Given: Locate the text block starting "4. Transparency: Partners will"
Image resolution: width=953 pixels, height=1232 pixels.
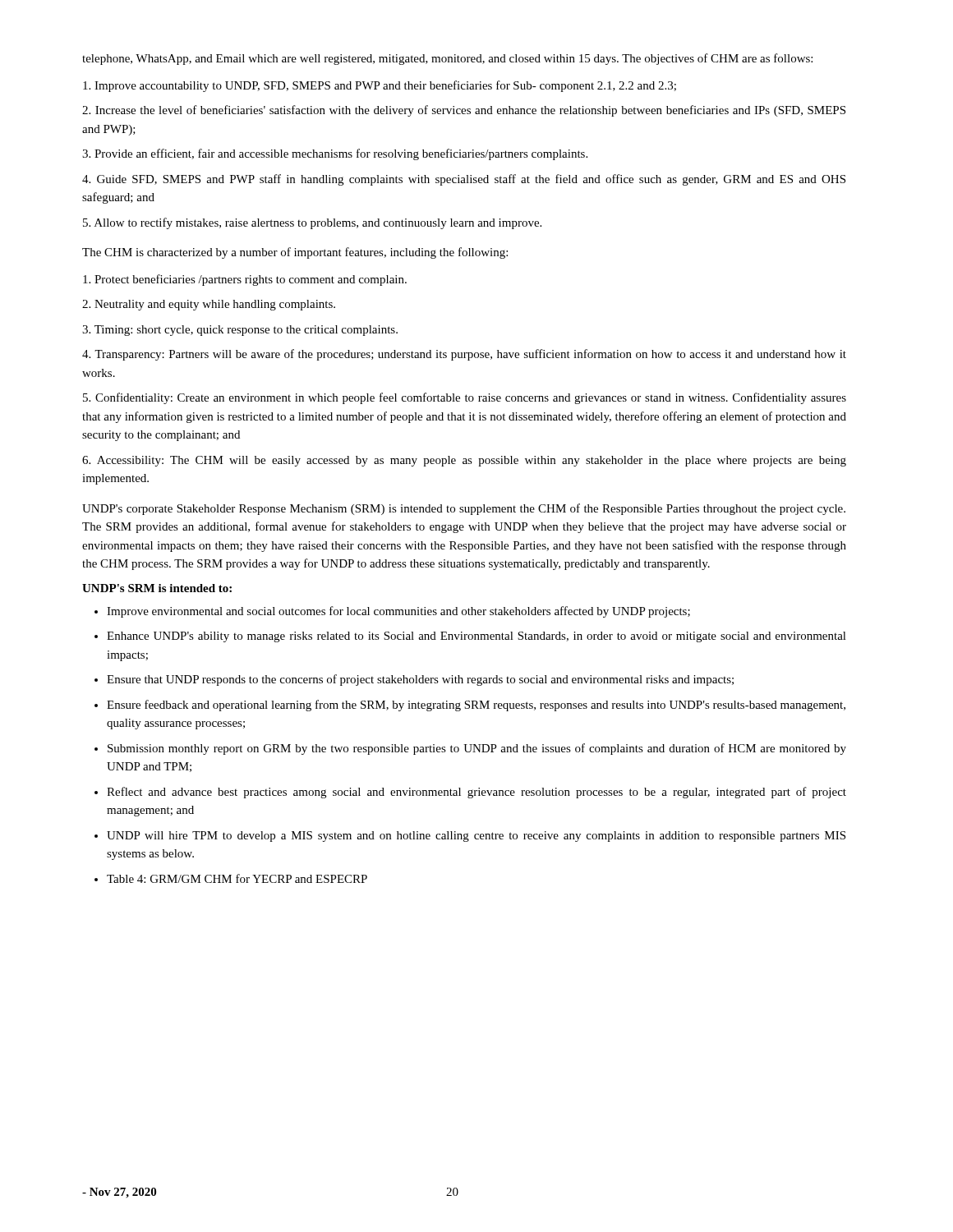Looking at the screenshot, I should 464,363.
